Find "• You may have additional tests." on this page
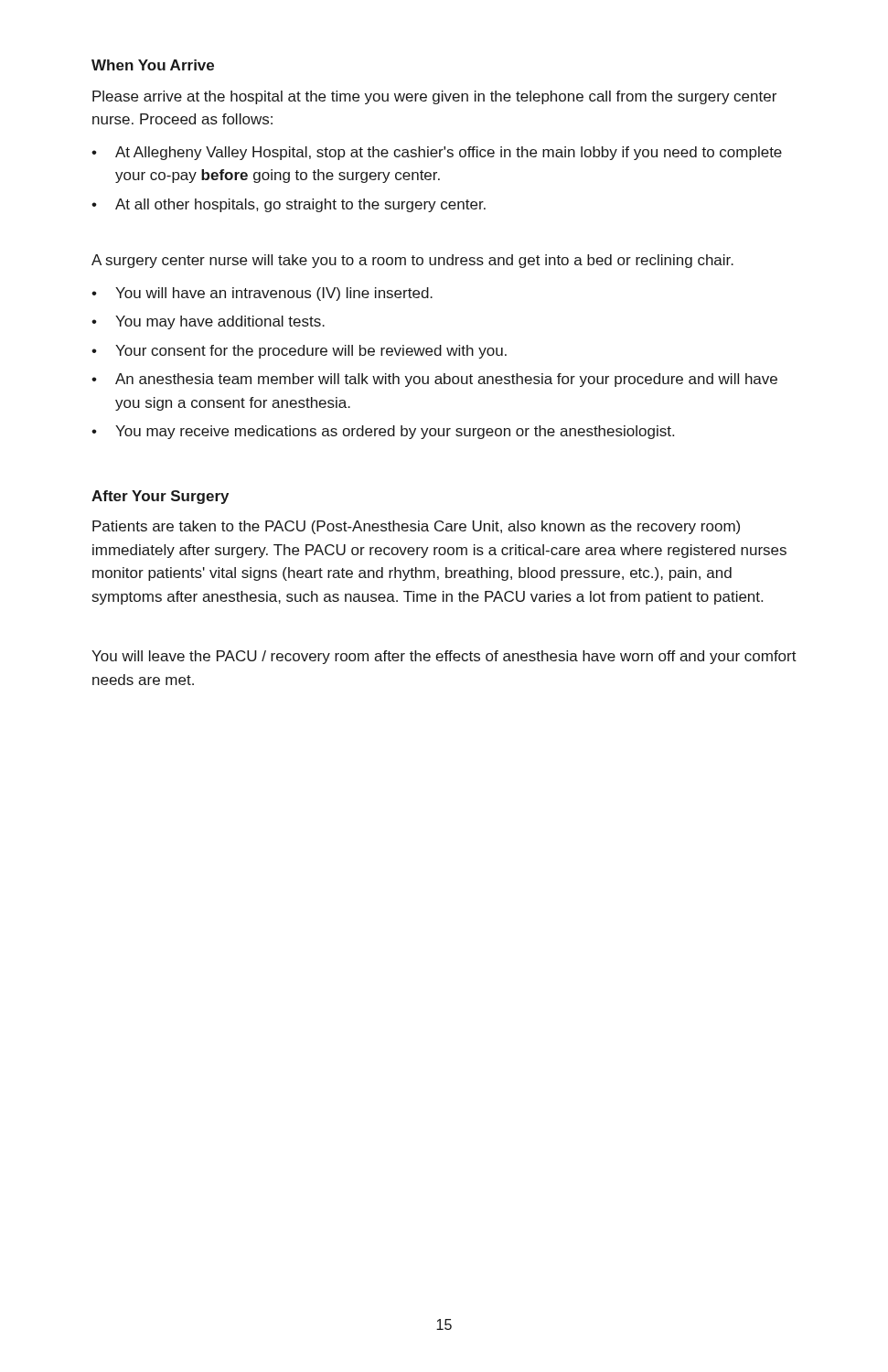Image resolution: width=888 pixels, height=1372 pixels. [x=208, y=322]
